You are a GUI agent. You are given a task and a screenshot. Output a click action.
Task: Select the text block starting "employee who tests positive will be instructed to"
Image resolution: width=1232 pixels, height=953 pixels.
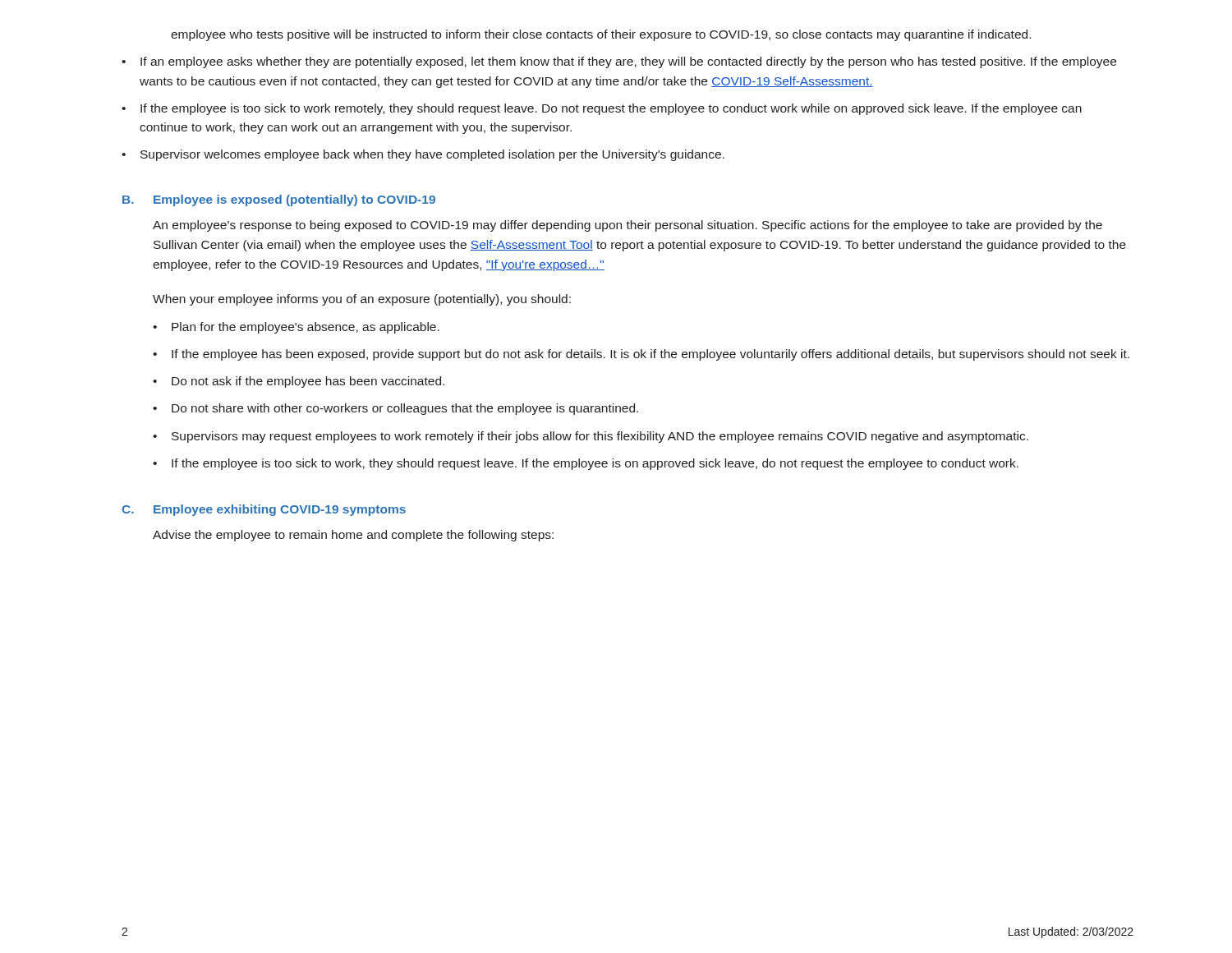(x=601, y=34)
